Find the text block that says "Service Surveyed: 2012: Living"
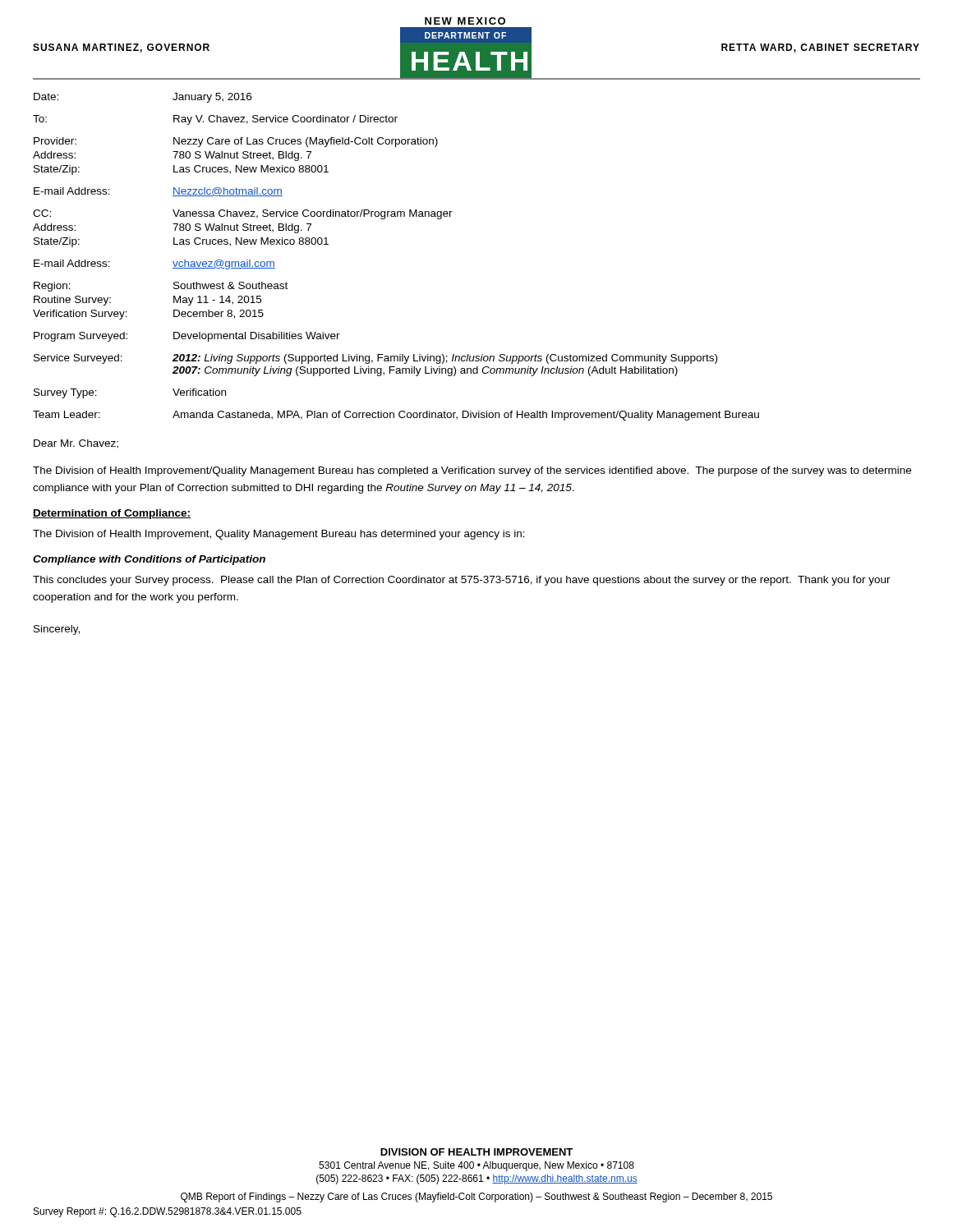This screenshot has width=953, height=1232. 476,364
